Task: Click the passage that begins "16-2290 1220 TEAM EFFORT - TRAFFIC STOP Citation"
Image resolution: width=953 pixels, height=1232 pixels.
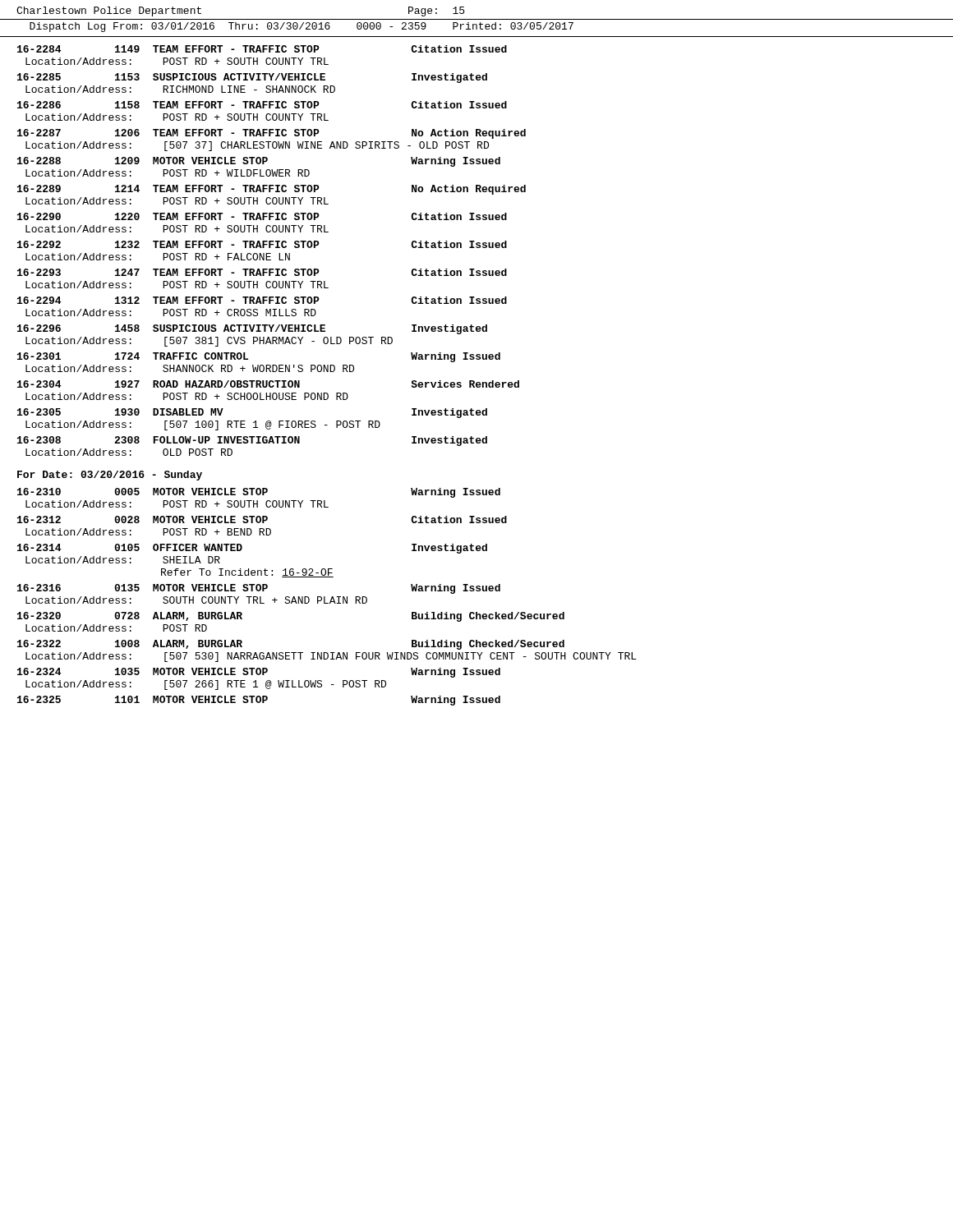Action: [476, 223]
